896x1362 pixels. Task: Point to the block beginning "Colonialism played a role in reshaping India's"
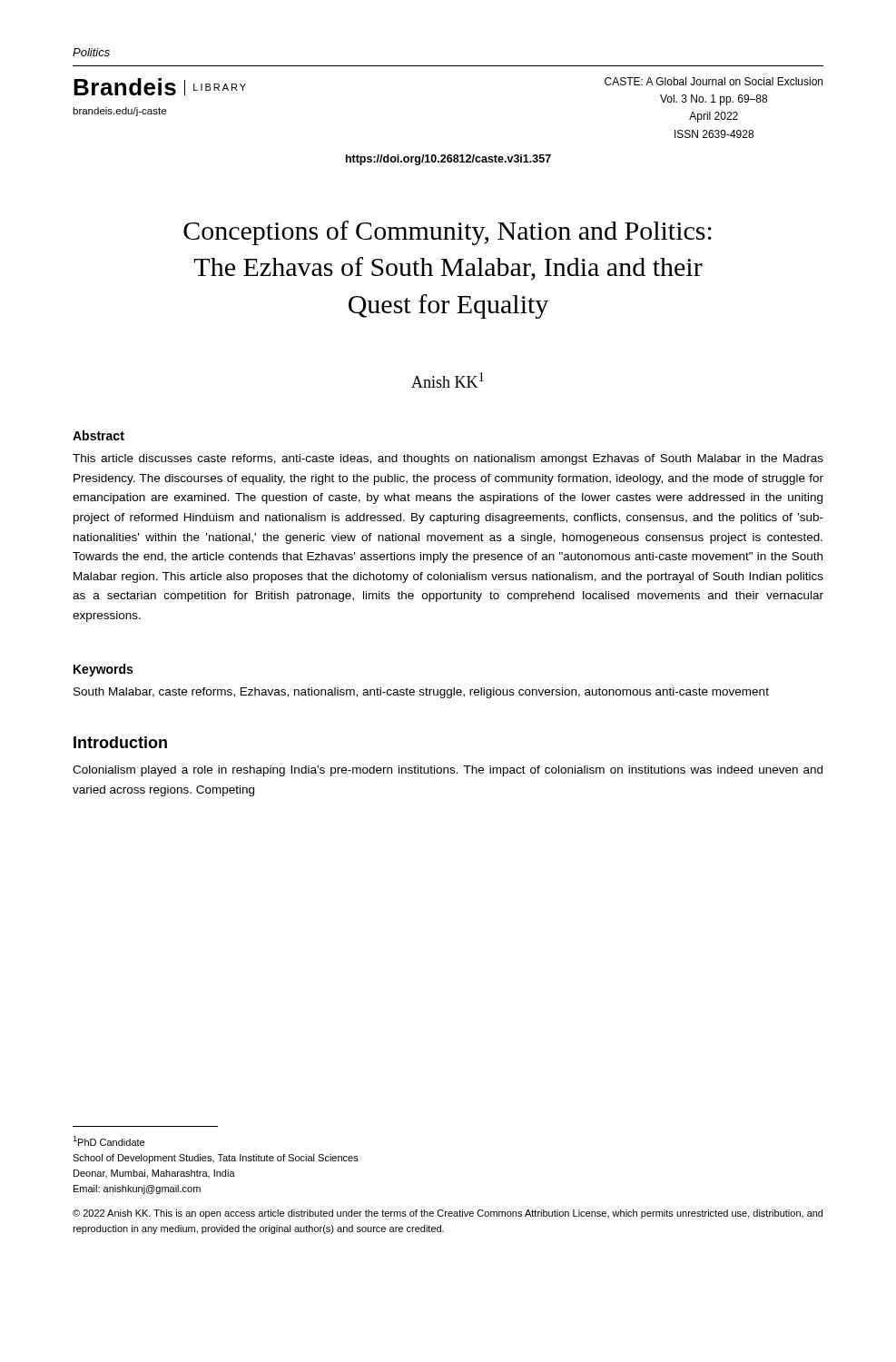[x=448, y=779]
